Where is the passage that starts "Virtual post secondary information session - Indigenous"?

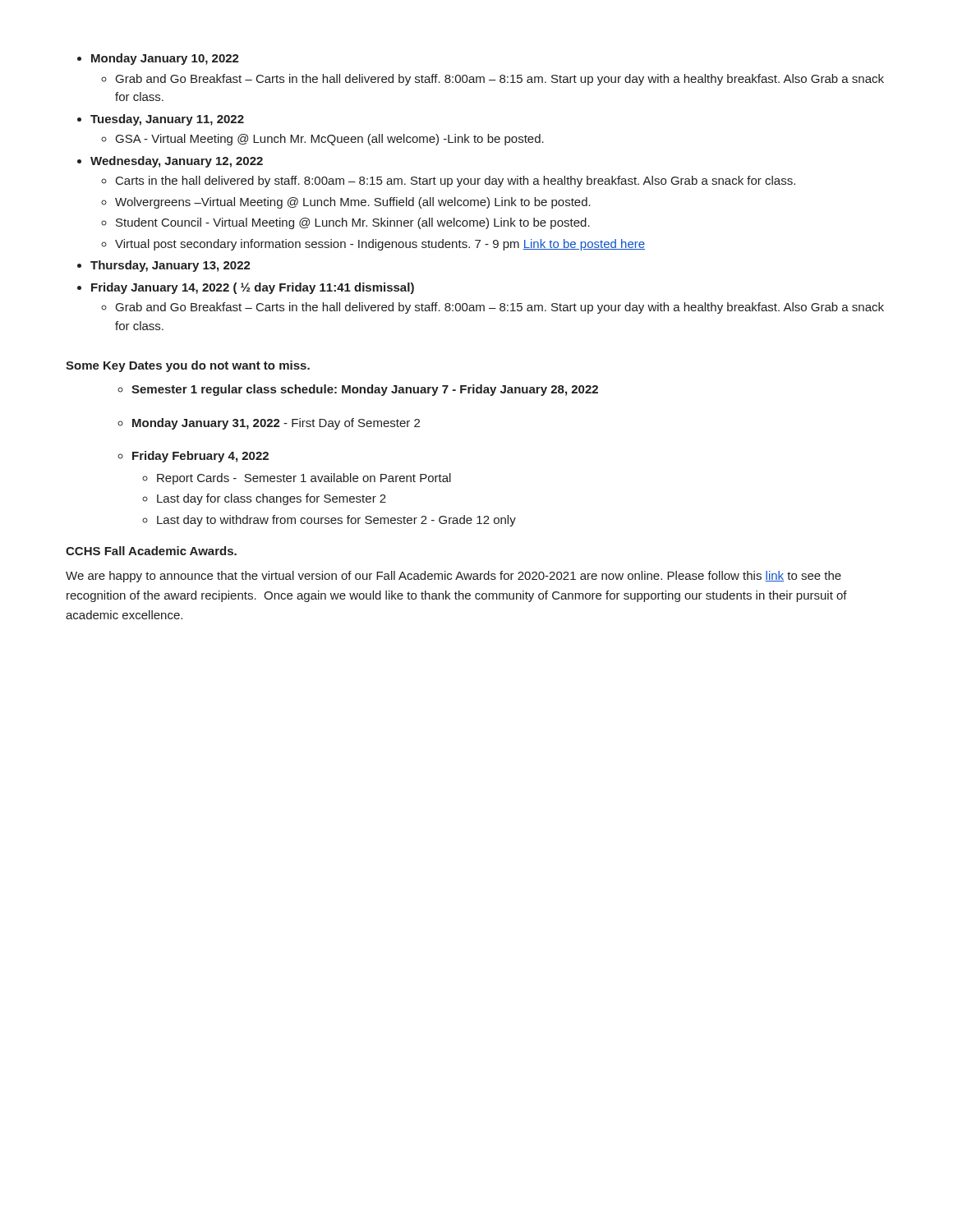click(x=380, y=243)
